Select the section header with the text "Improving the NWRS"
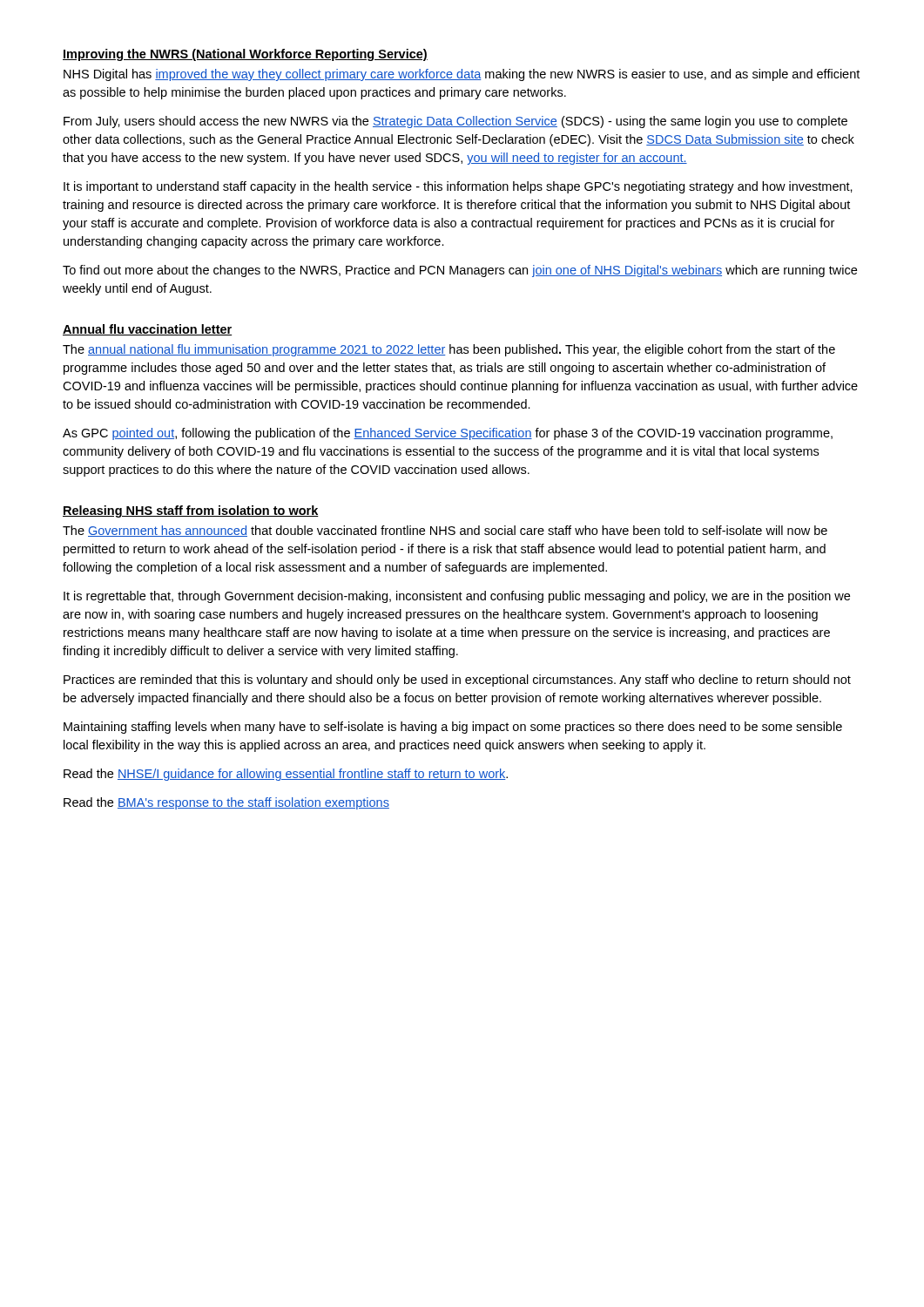The width and height of the screenshot is (924, 1307). click(x=245, y=54)
